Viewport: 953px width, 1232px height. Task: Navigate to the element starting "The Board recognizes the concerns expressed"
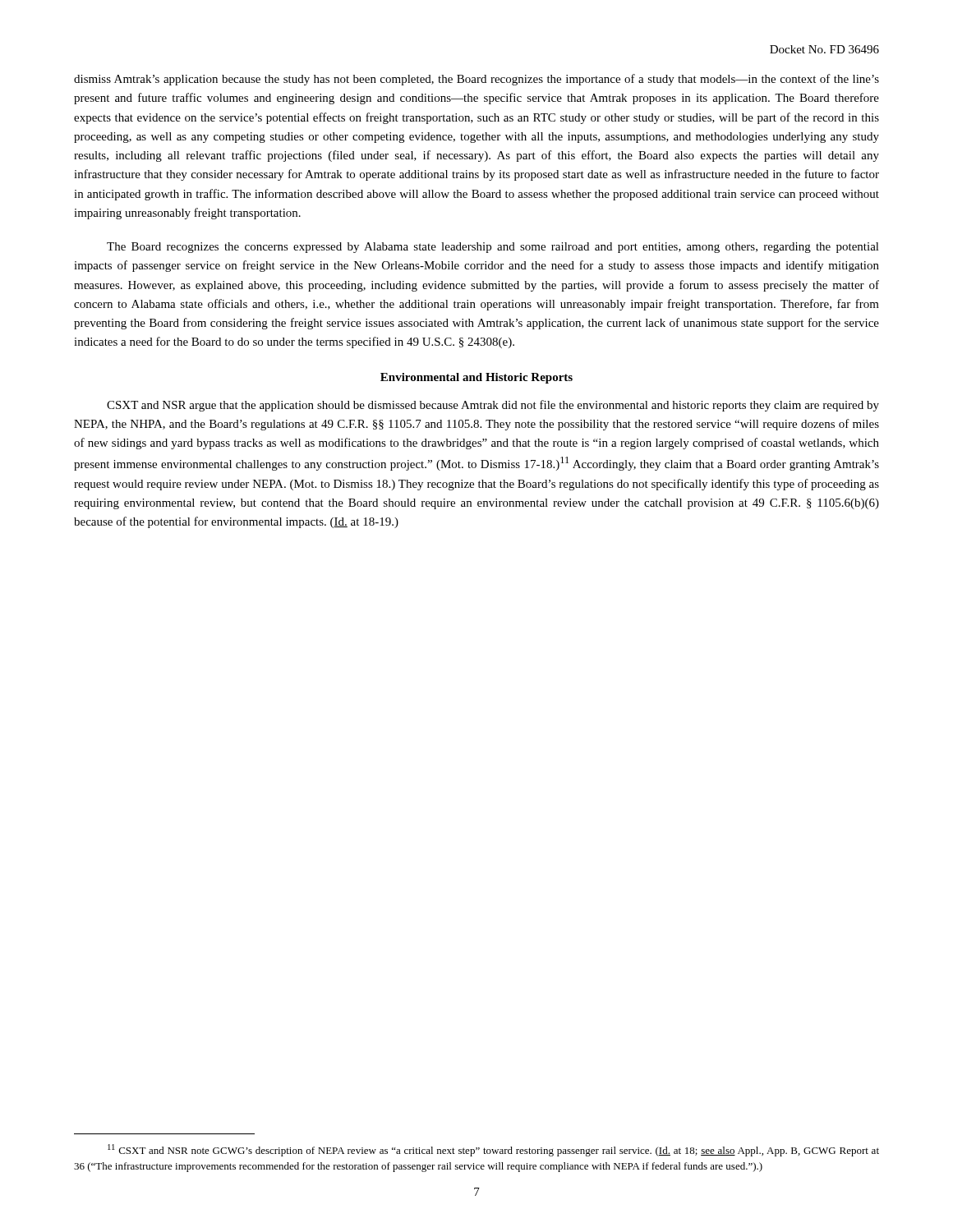tap(476, 294)
